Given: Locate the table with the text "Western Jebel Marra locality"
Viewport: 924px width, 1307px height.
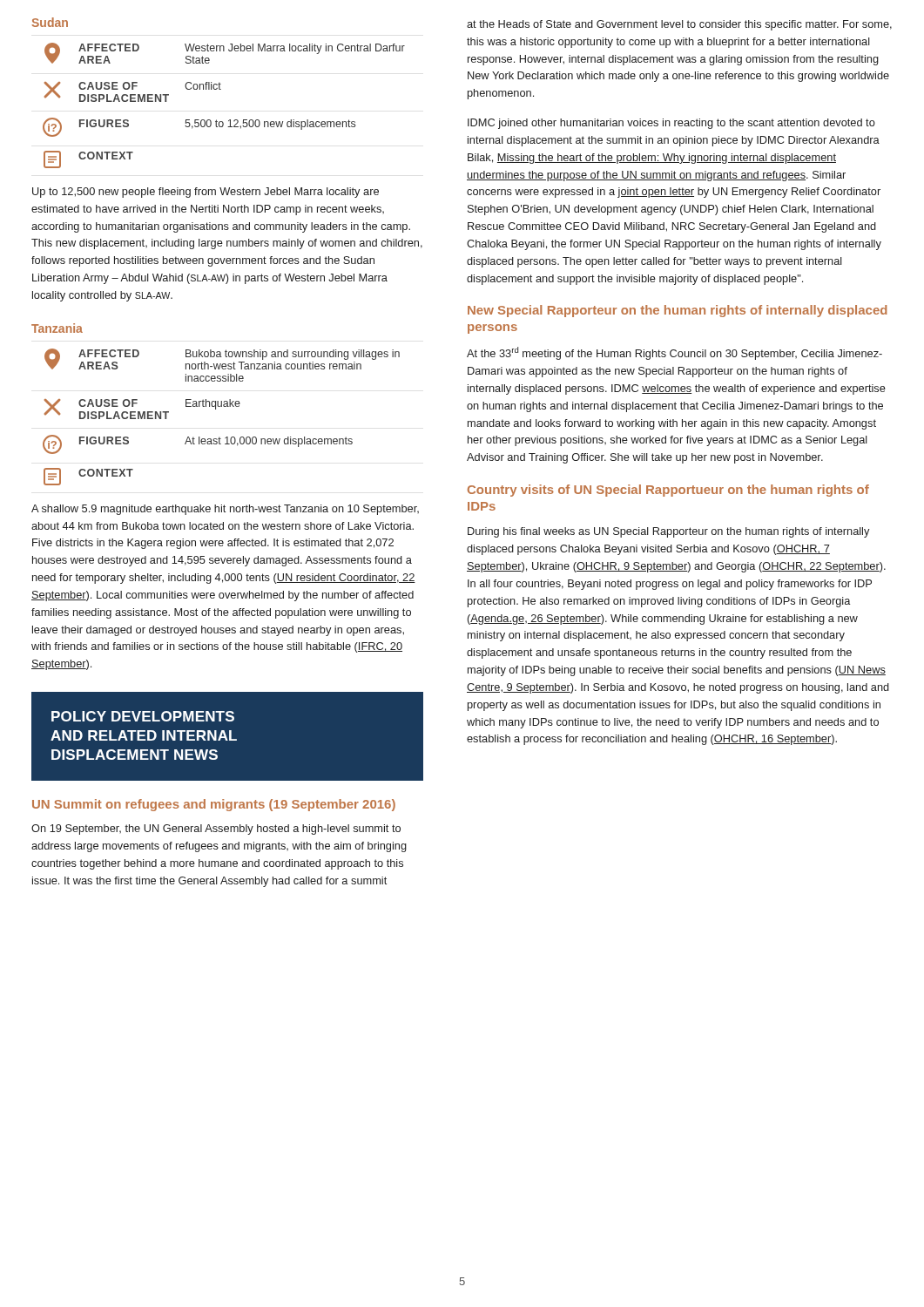Looking at the screenshot, I should tap(227, 105).
